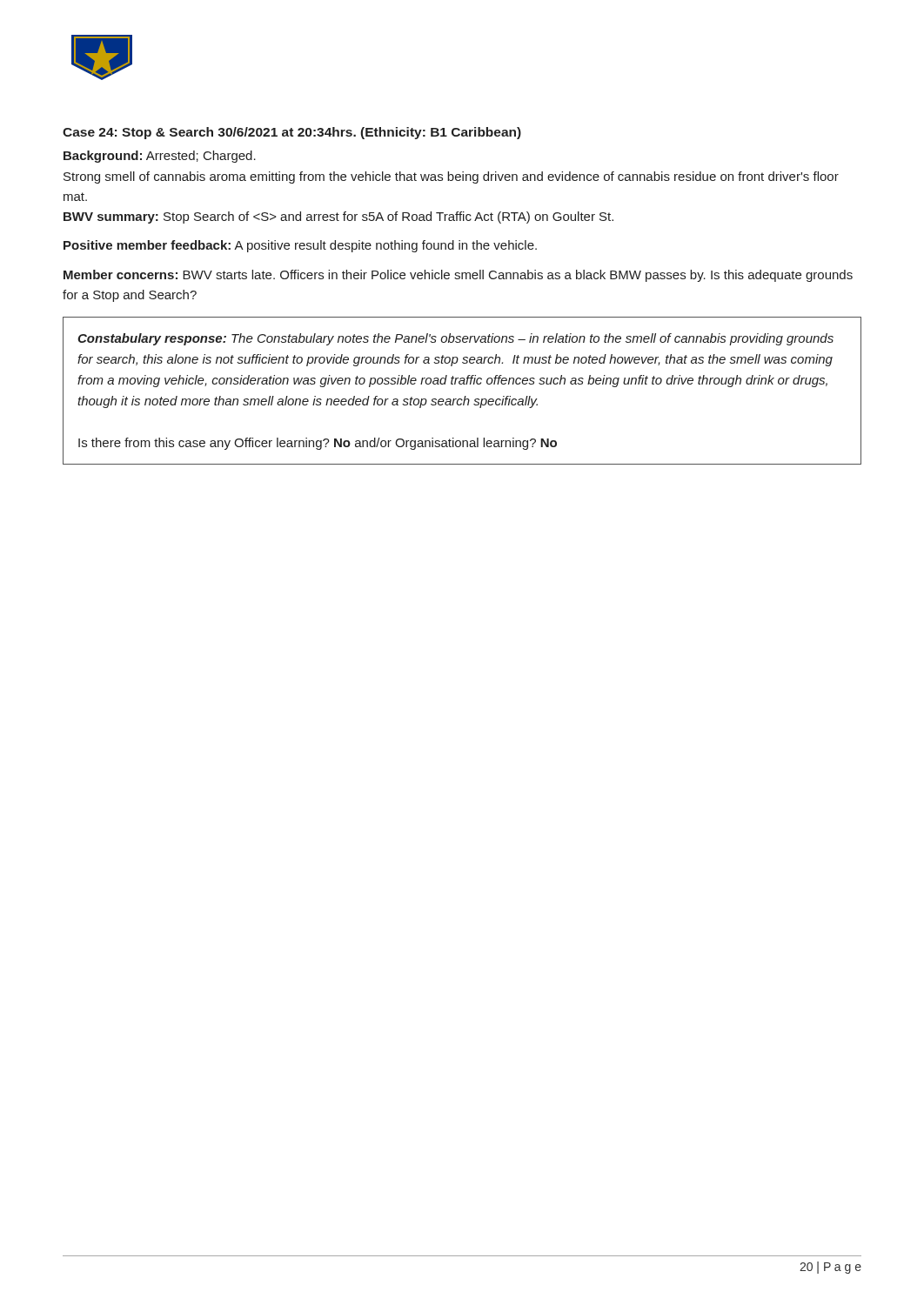Image resolution: width=924 pixels, height=1305 pixels.
Task: Locate the section header that says "Case 24: Stop"
Action: point(292,132)
